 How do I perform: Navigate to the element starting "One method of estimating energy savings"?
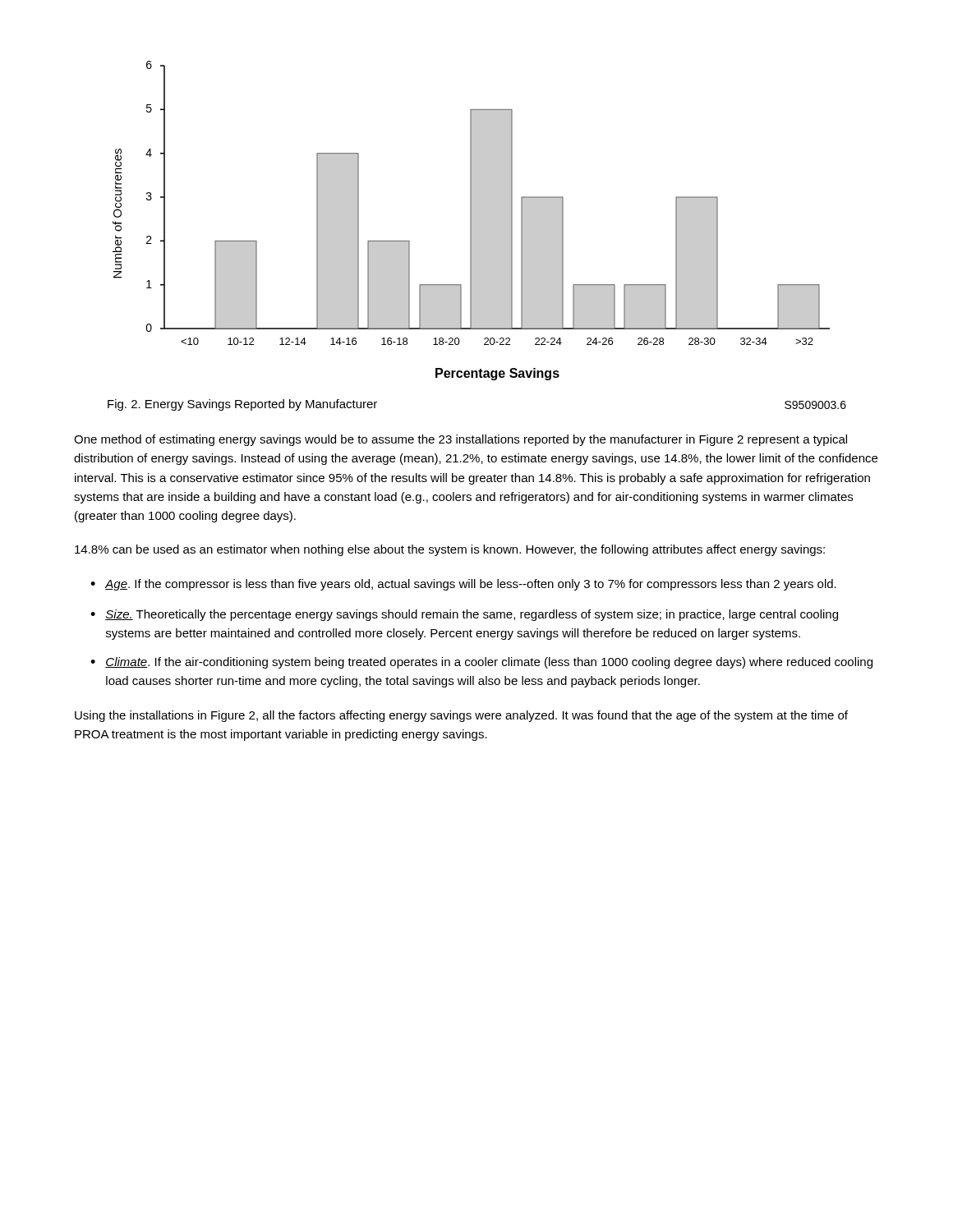point(476,477)
